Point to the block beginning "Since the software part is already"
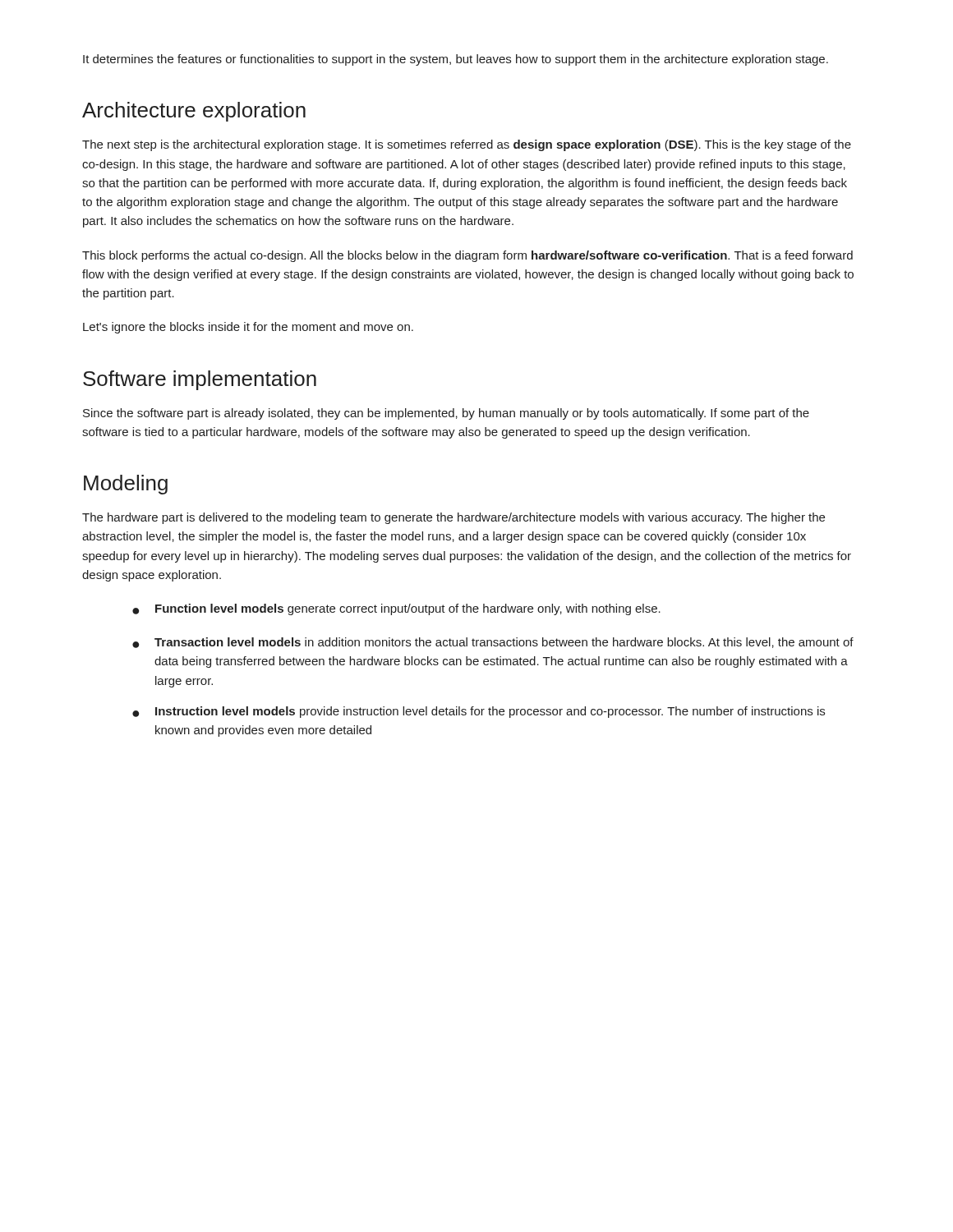The width and height of the screenshot is (953, 1232). (446, 422)
